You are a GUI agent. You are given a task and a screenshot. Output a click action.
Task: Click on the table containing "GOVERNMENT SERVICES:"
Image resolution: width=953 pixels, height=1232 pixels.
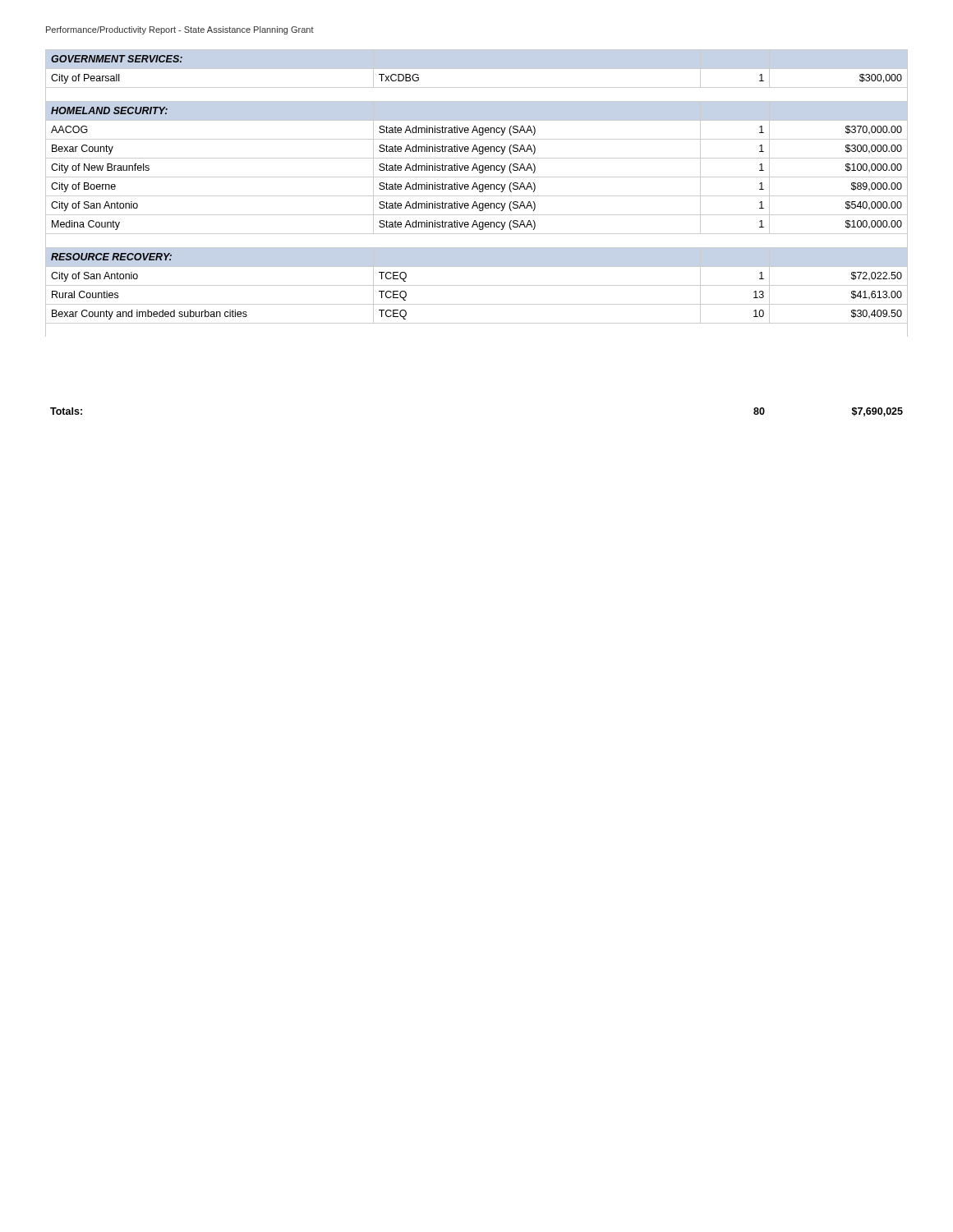476,193
